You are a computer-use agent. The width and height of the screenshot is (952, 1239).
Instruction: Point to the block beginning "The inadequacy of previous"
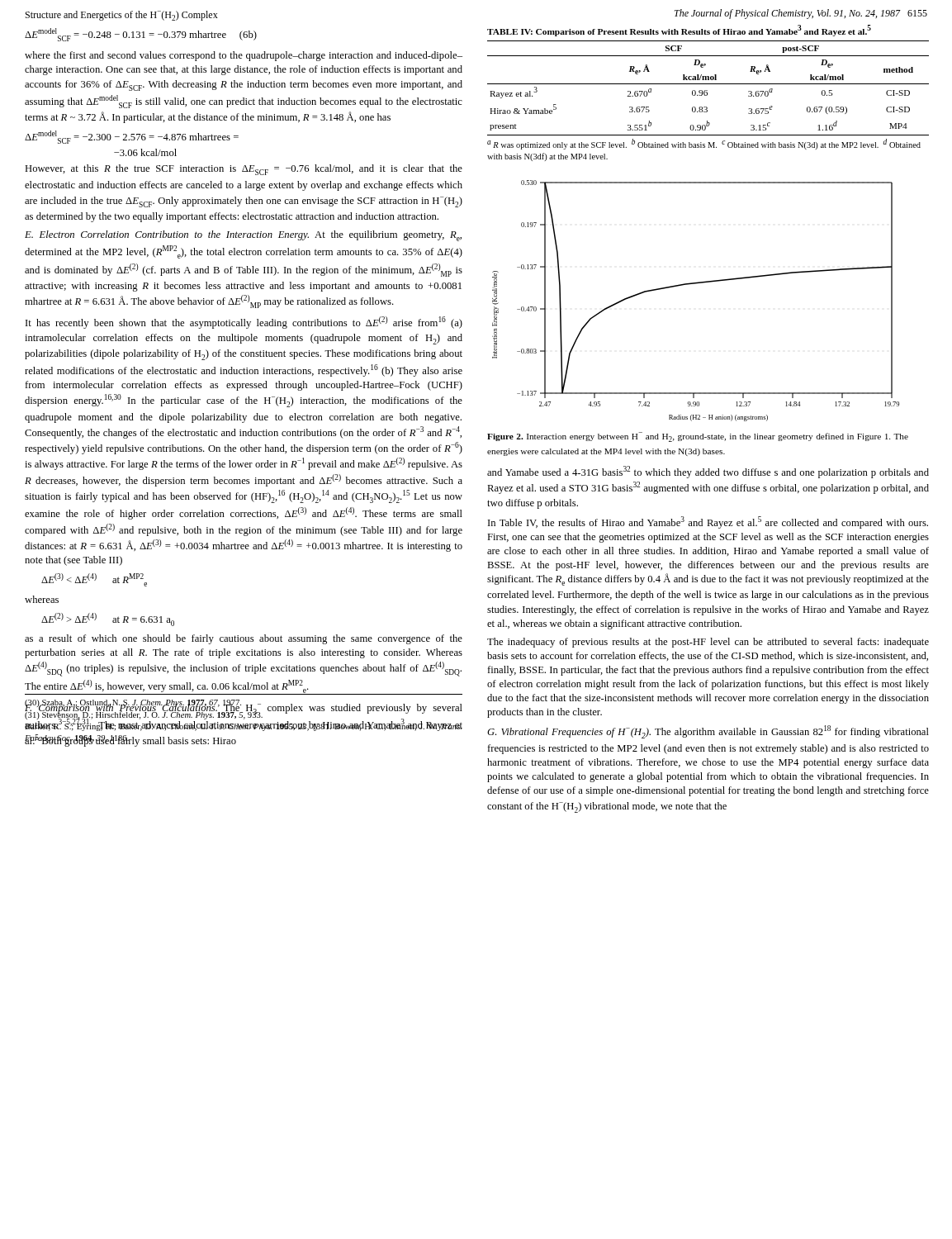point(708,677)
